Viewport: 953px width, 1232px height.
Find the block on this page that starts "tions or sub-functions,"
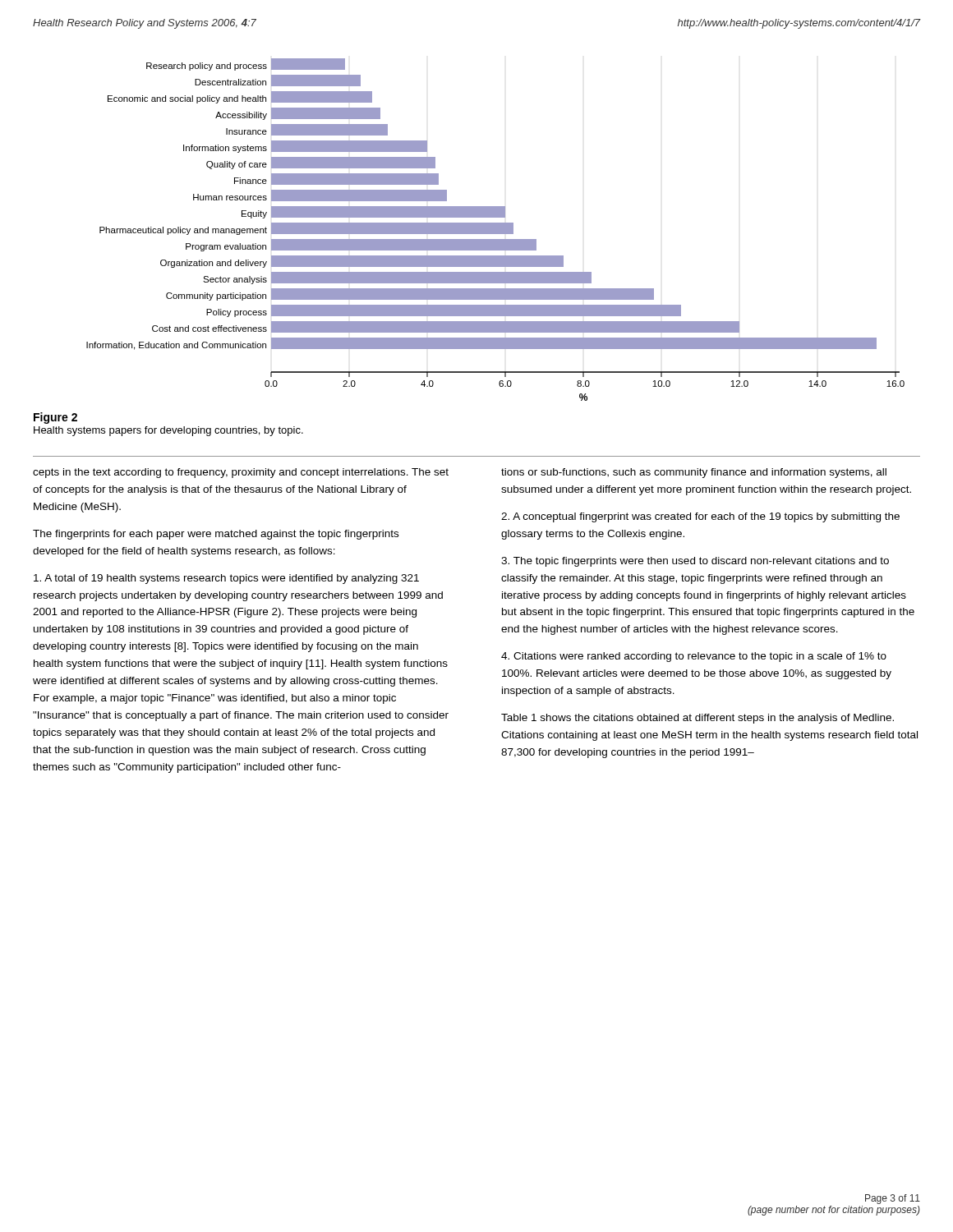pos(707,480)
